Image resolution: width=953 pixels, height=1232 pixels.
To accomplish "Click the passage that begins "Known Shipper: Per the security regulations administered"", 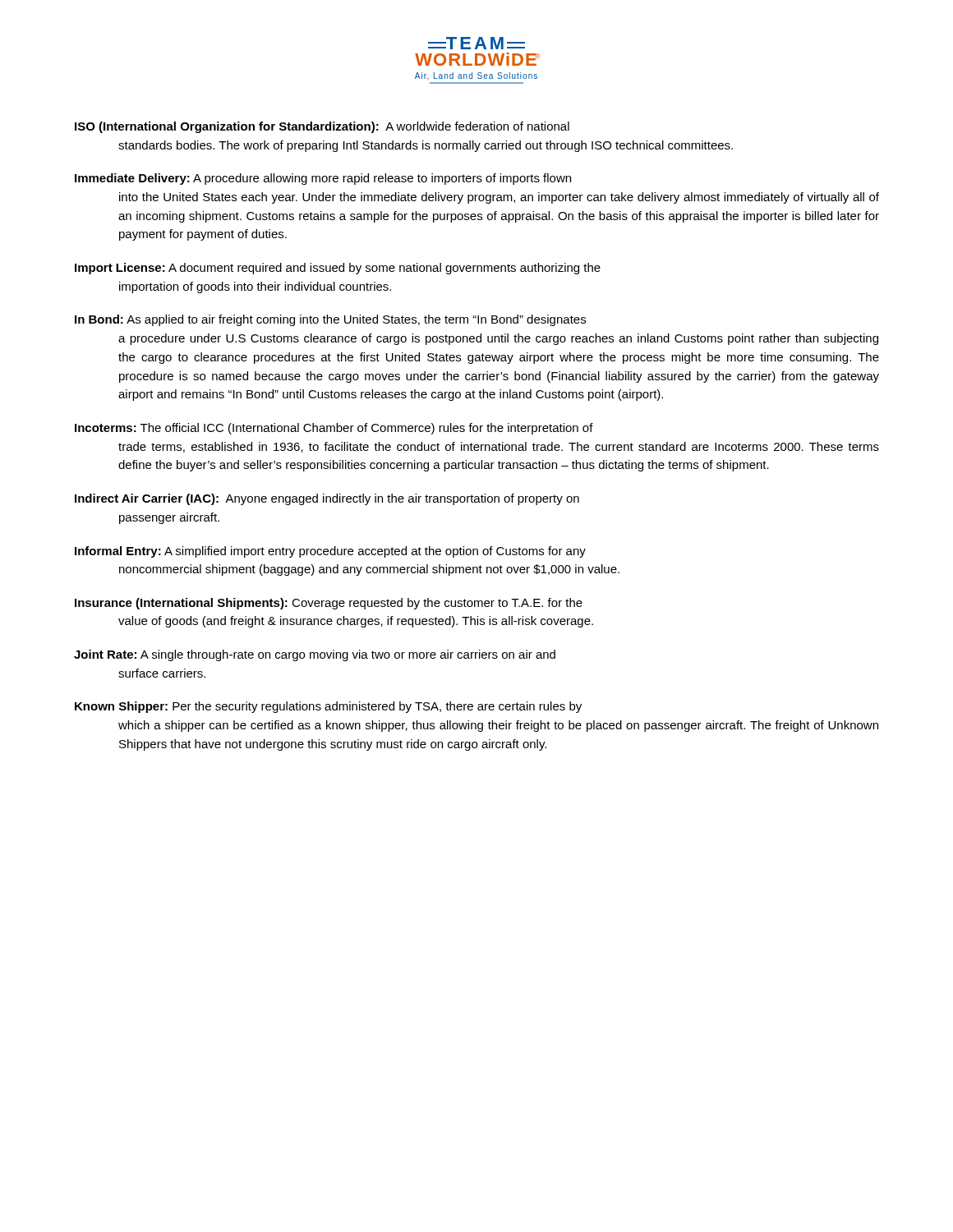I will pos(476,726).
